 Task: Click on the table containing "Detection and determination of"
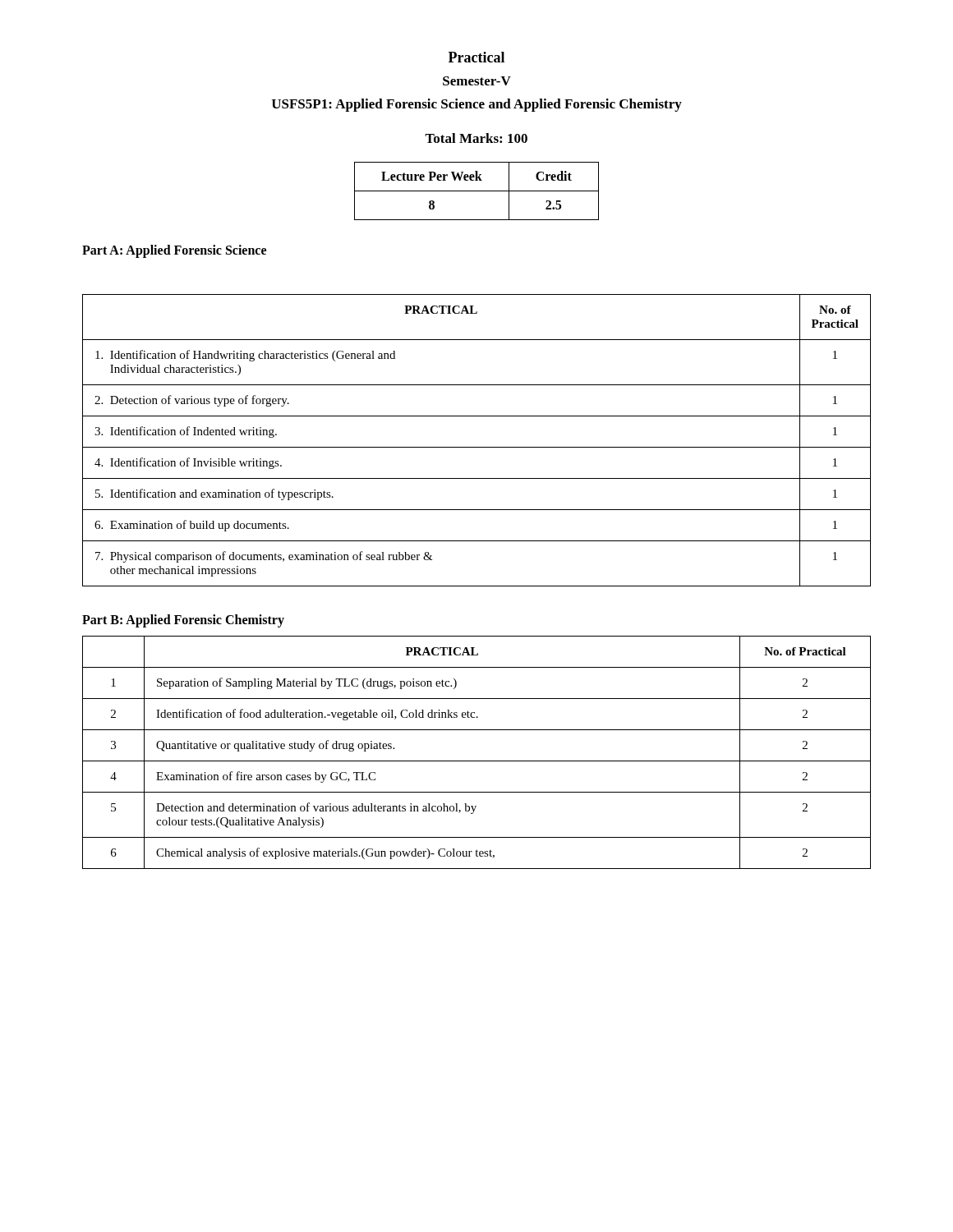tap(476, 752)
